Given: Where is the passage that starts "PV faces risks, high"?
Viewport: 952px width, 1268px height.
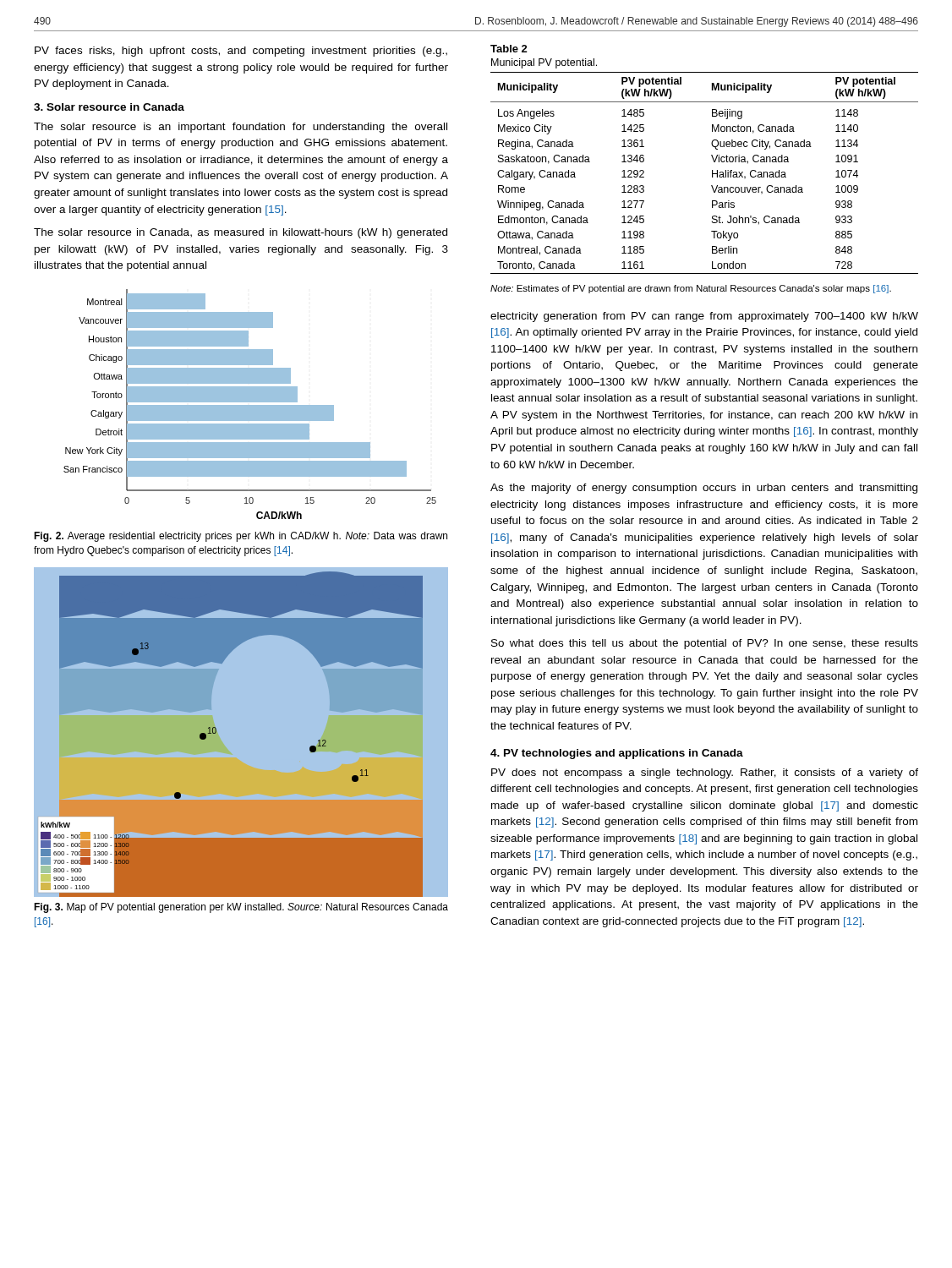Looking at the screenshot, I should [x=241, y=67].
